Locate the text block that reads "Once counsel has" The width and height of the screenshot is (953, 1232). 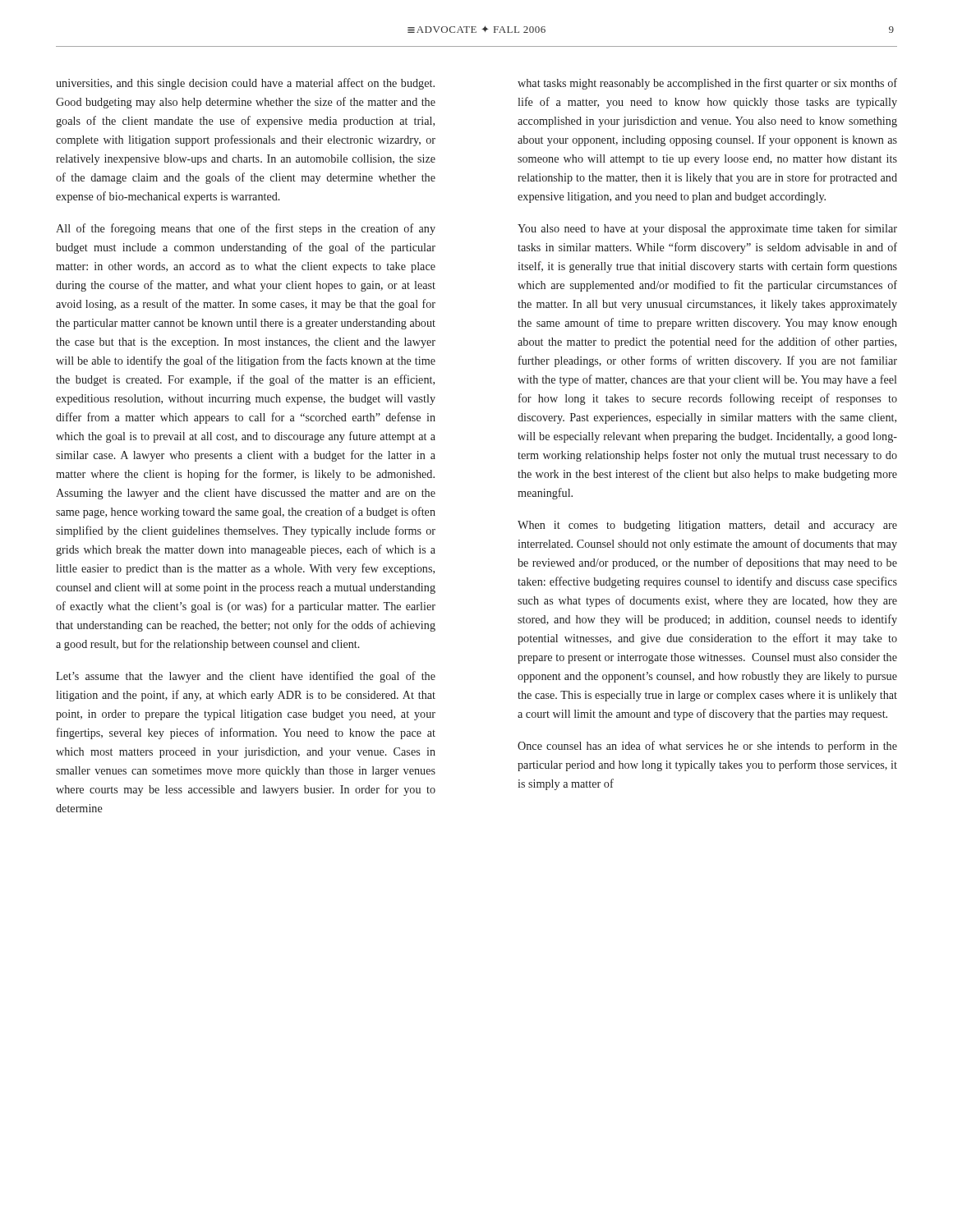pyautogui.click(x=707, y=765)
